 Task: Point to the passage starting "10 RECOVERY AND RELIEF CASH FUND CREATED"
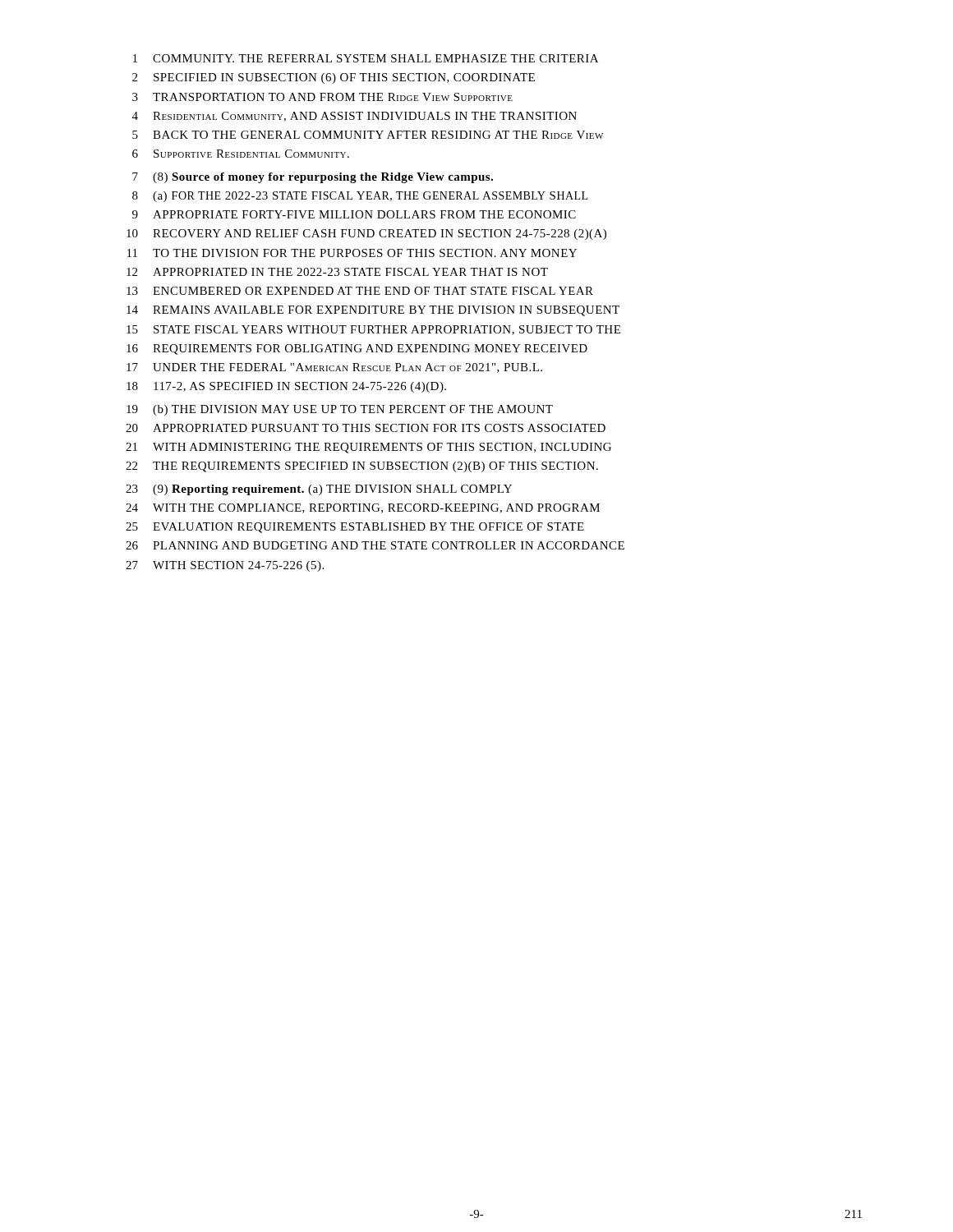coord(485,234)
